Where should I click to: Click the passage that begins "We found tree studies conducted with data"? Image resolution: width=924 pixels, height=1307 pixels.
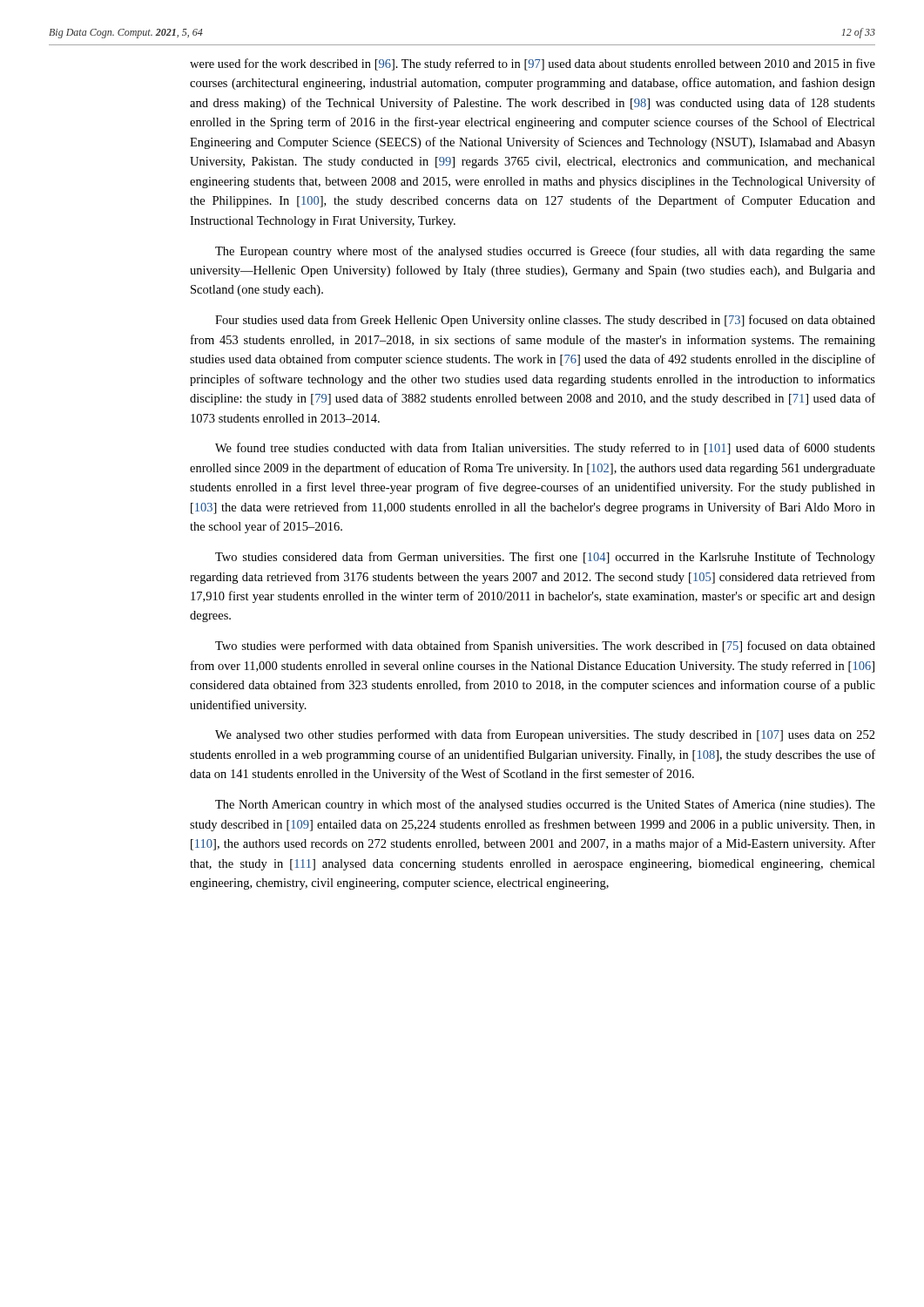pyautogui.click(x=533, y=488)
